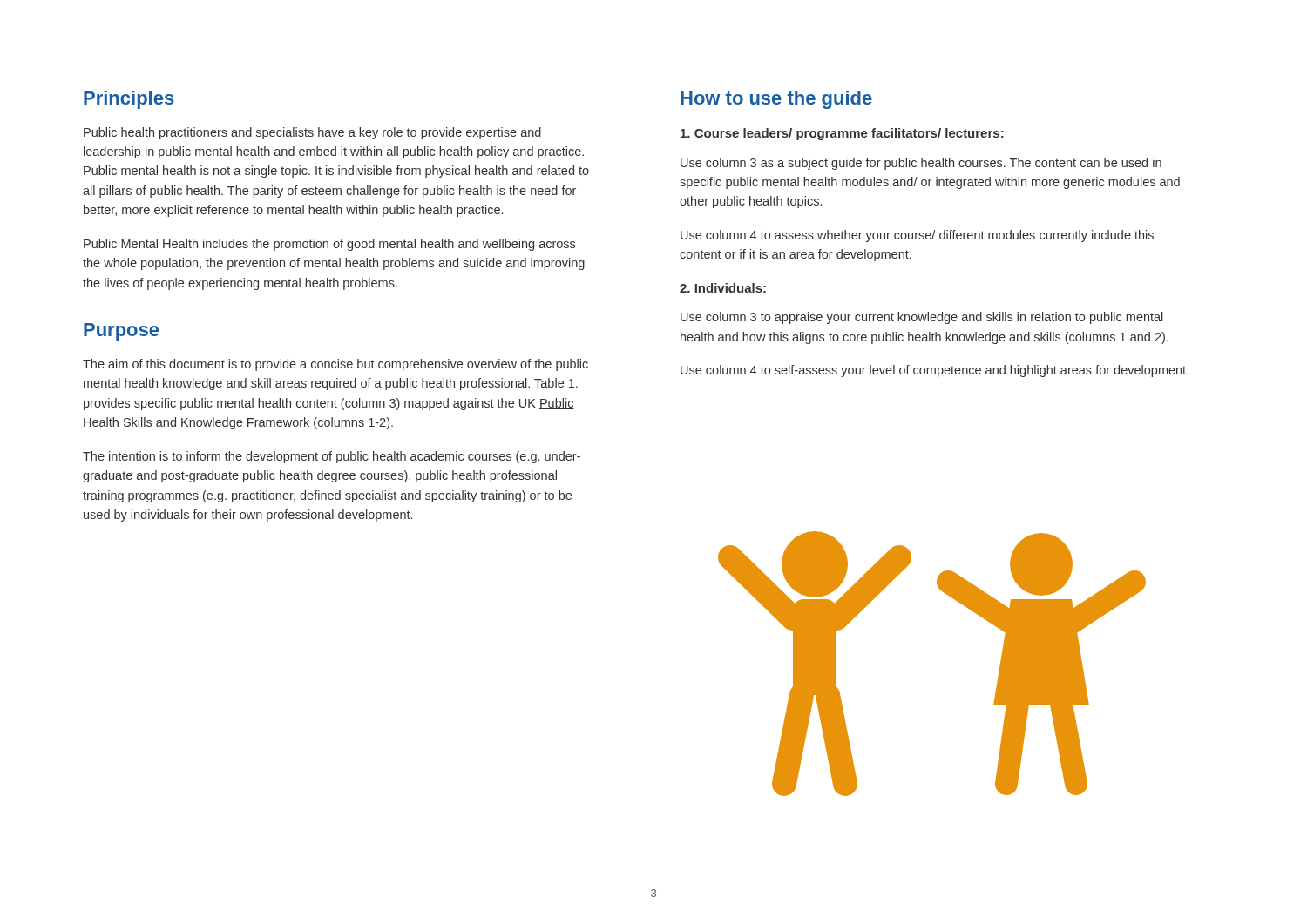Screen dimensions: 924x1307
Task: Point to "2. Individuals:"
Action: pos(723,288)
